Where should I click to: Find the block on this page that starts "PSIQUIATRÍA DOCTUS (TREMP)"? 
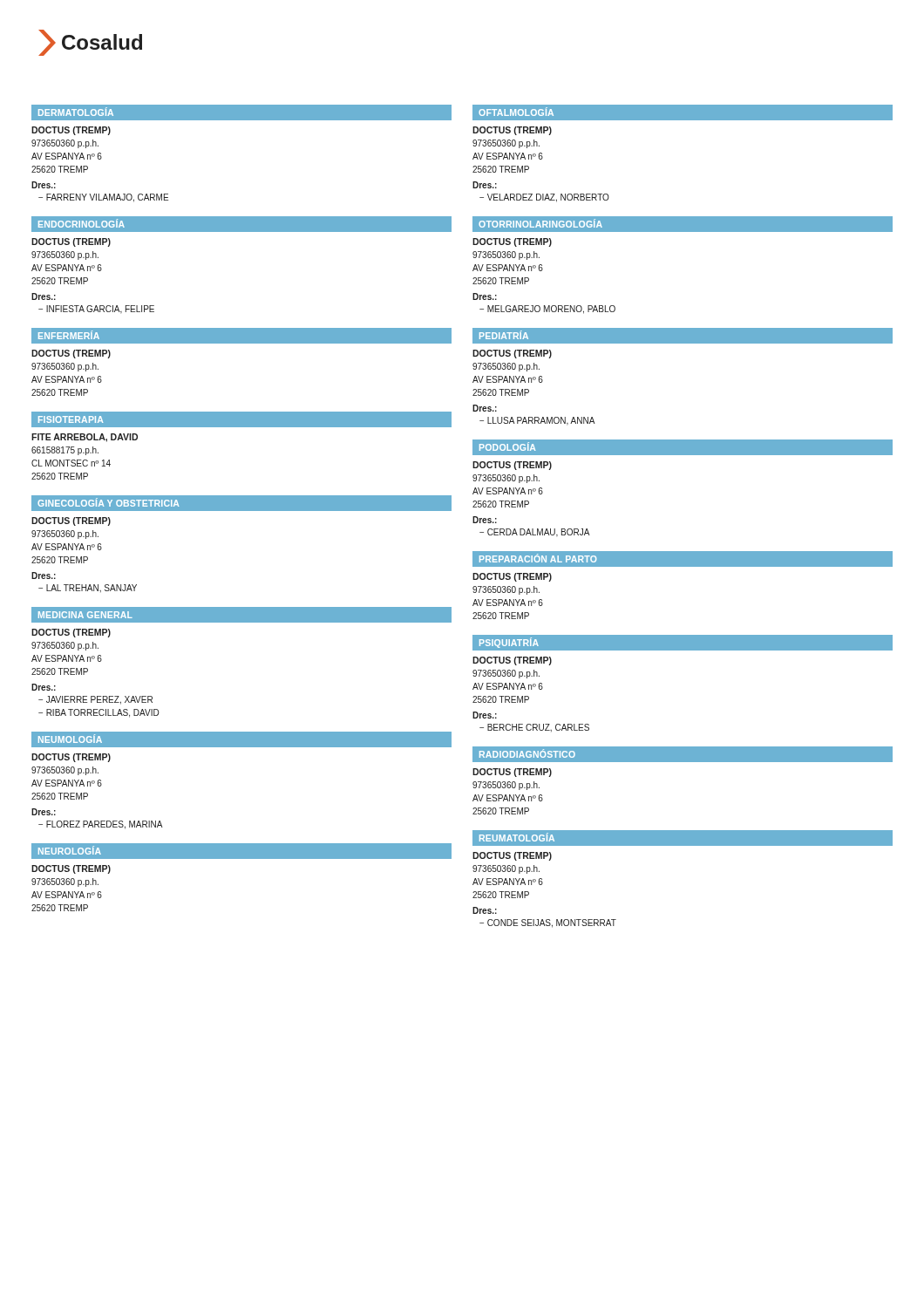pyautogui.click(x=683, y=643)
